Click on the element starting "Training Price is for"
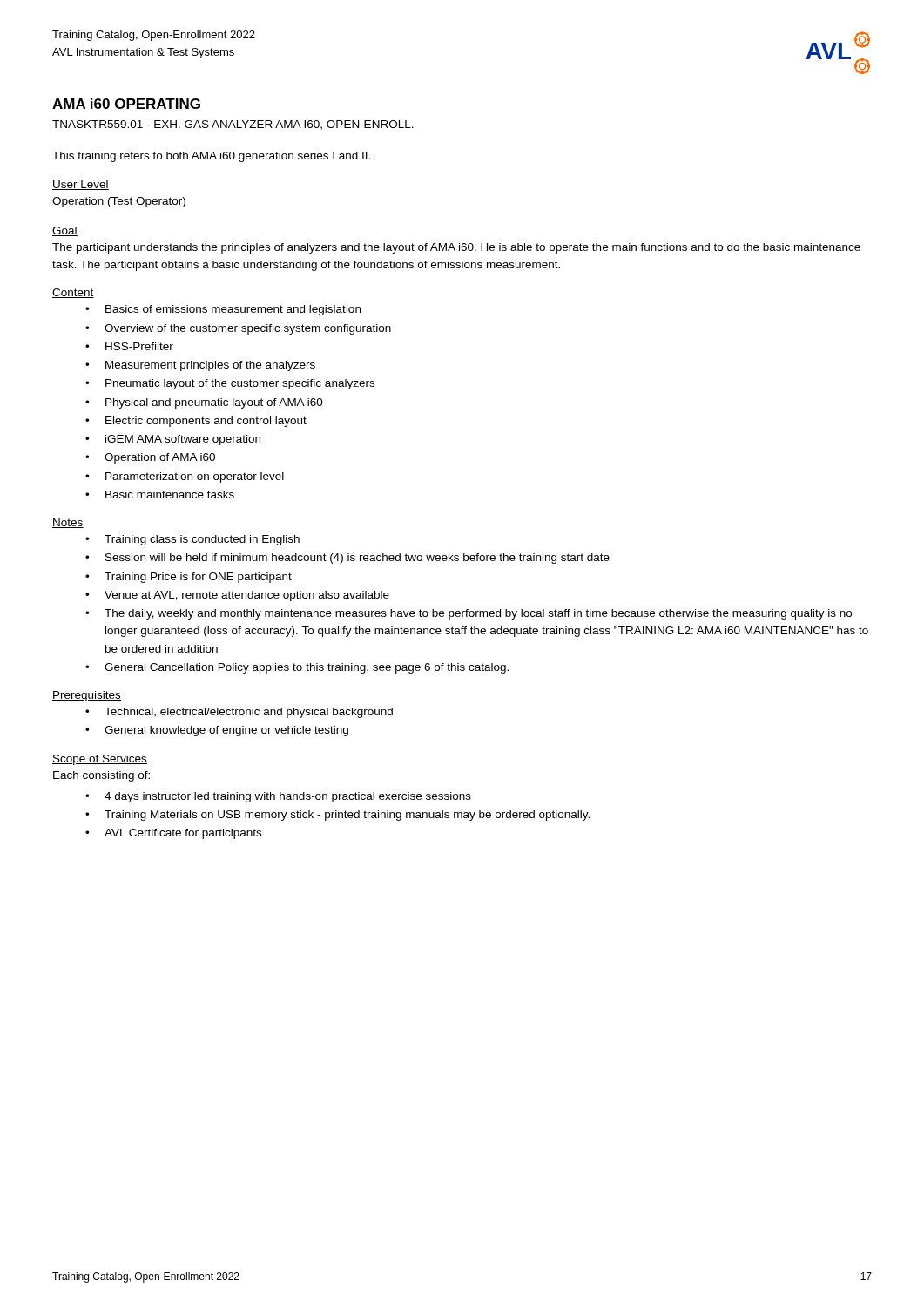924x1307 pixels. (198, 576)
